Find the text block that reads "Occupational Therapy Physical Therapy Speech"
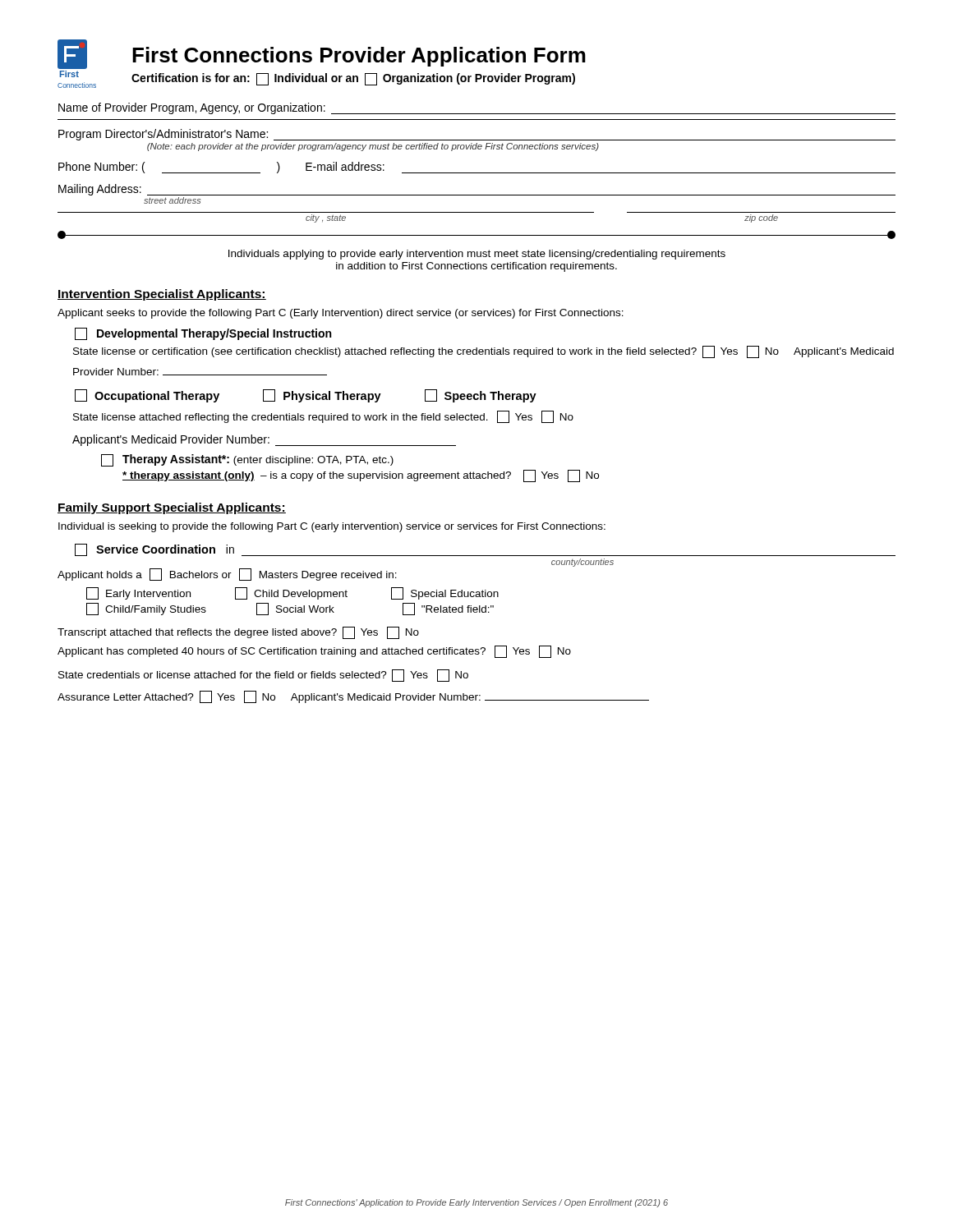 click(x=304, y=395)
